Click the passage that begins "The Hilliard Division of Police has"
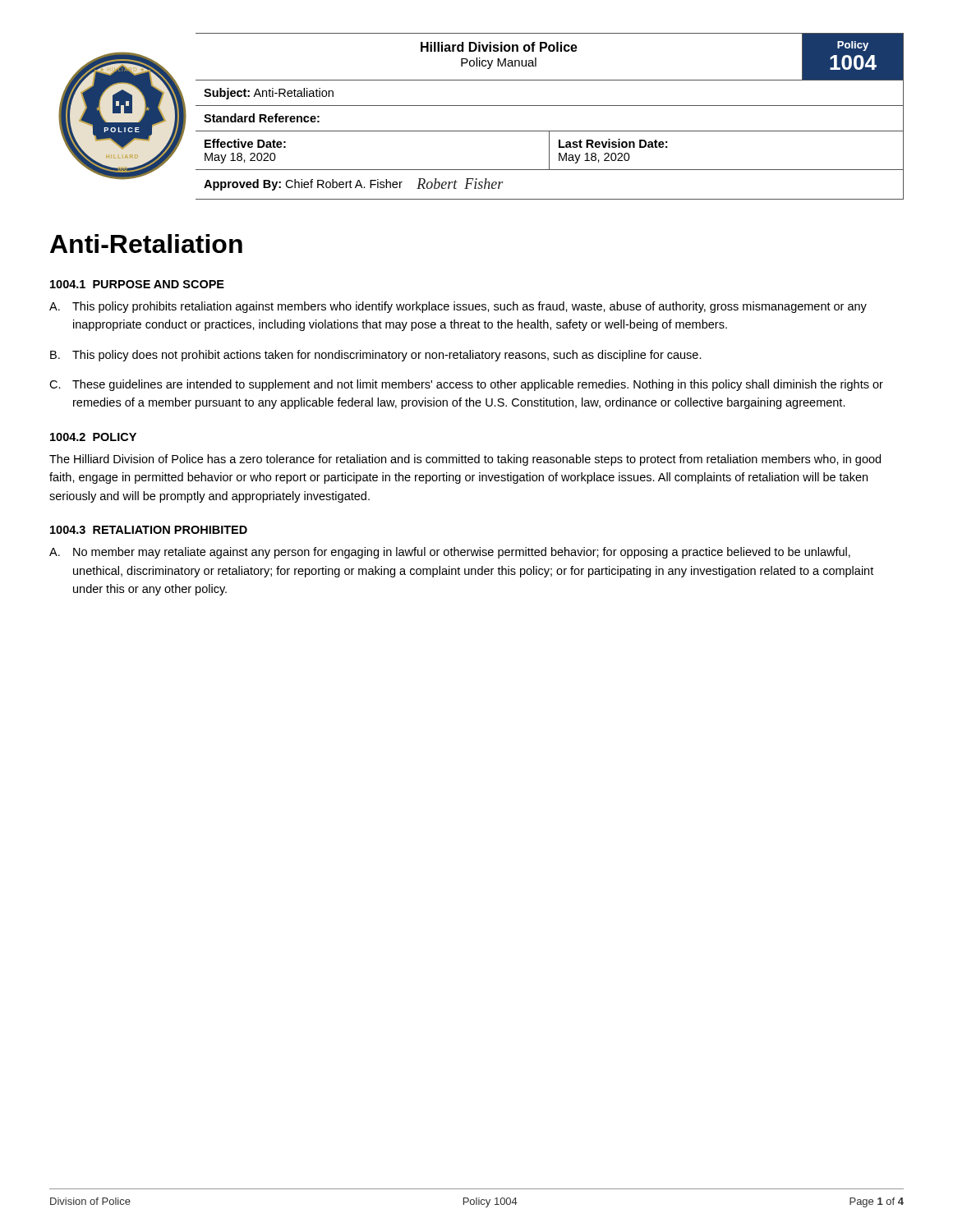The height and width of the screenshot is (1232, 953). pyautogui.click(x=465, y=478)
